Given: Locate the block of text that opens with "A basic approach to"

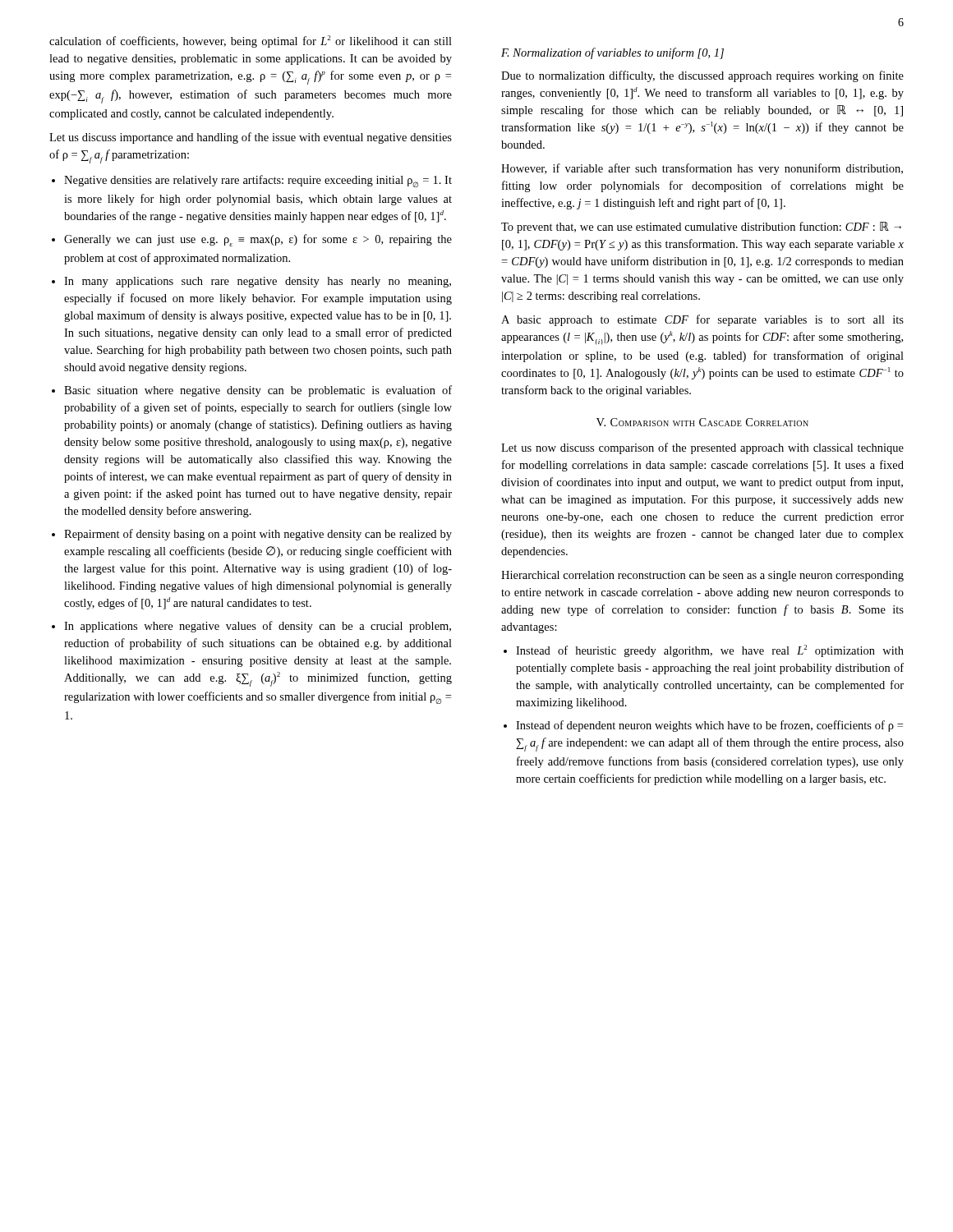Looking at the screenshot, I should click(x=702, y=355).
